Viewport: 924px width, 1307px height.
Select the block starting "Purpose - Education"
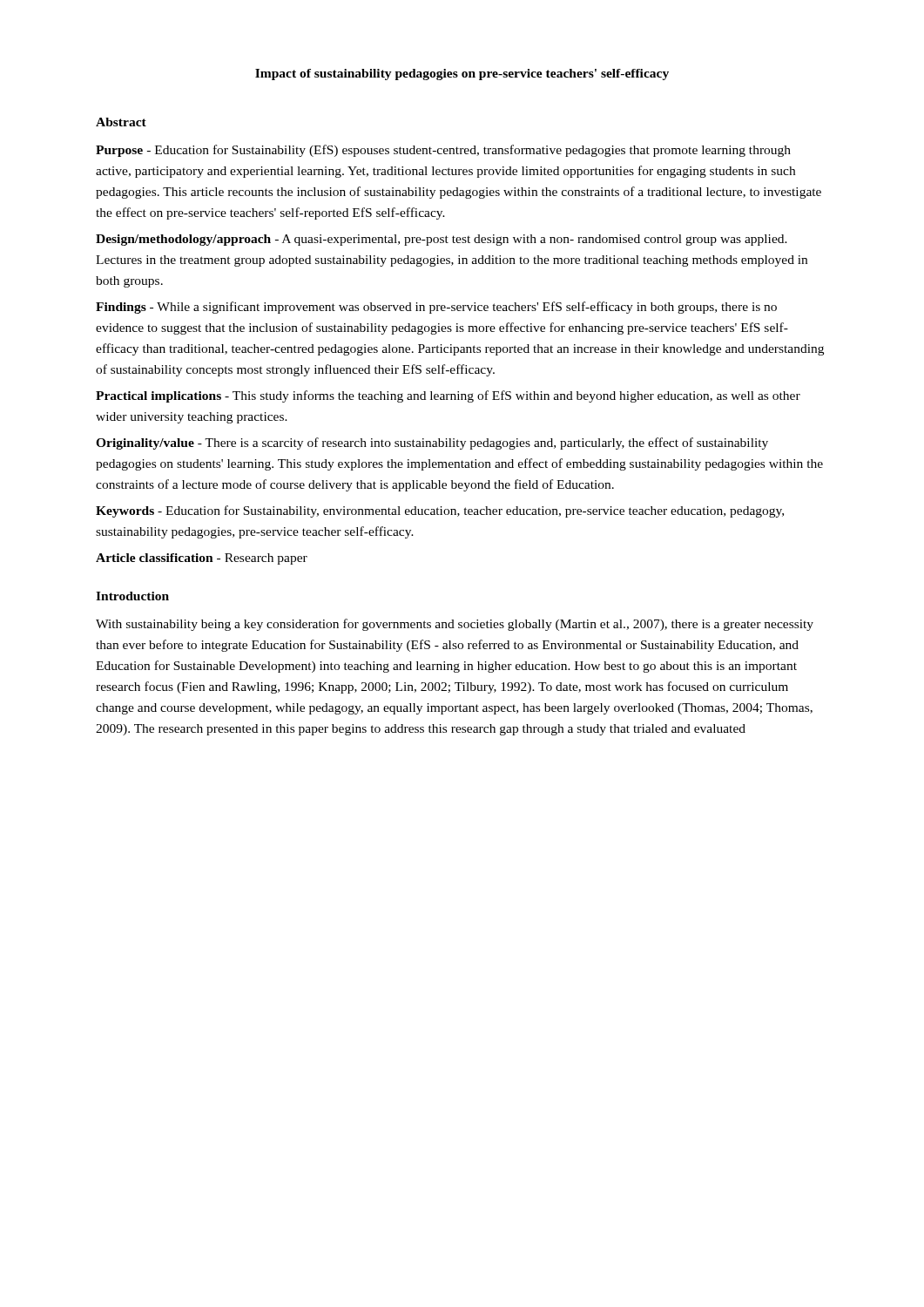(459, 181)
